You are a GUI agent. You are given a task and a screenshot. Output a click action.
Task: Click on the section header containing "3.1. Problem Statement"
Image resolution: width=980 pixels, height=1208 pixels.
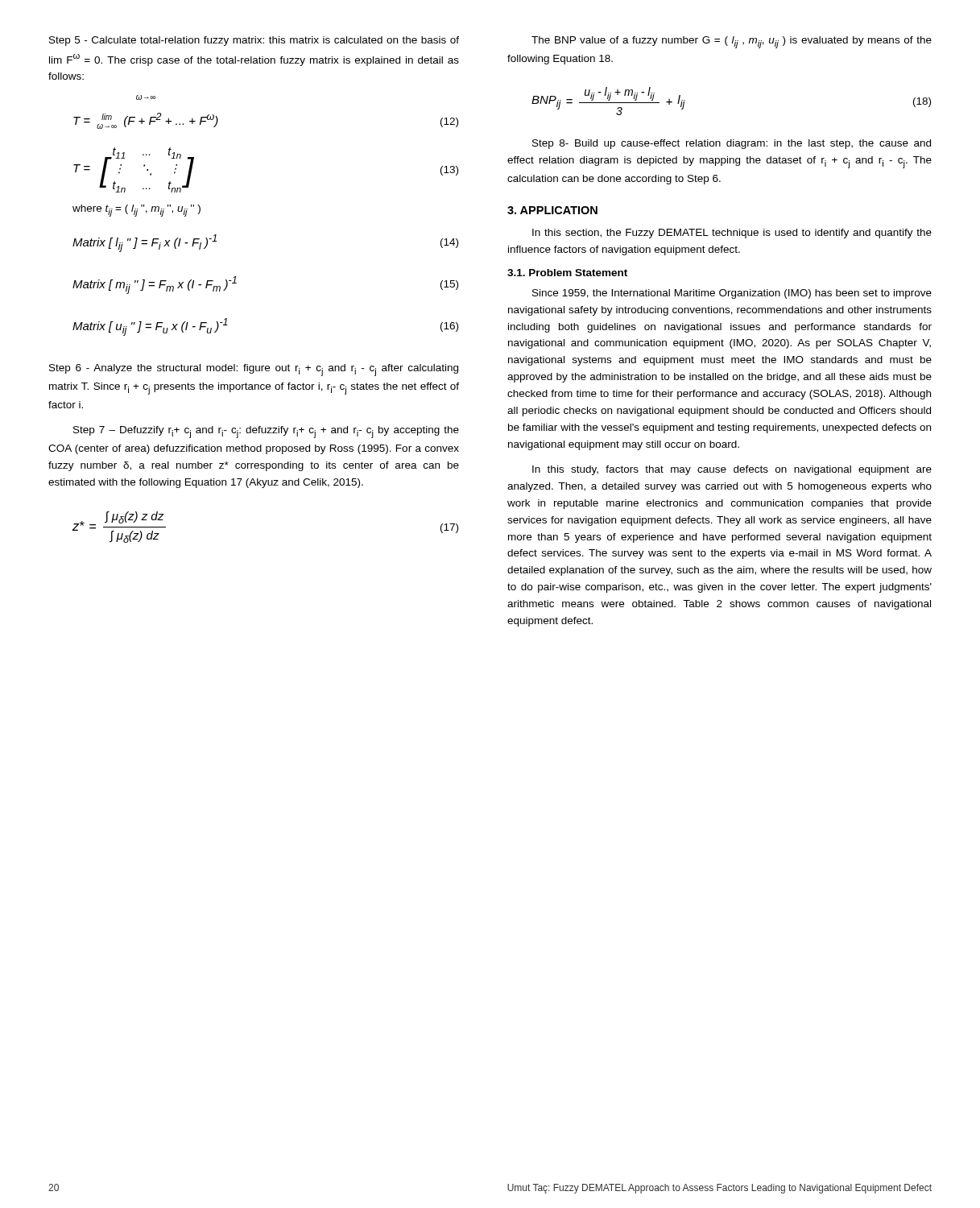coord(567,272)
